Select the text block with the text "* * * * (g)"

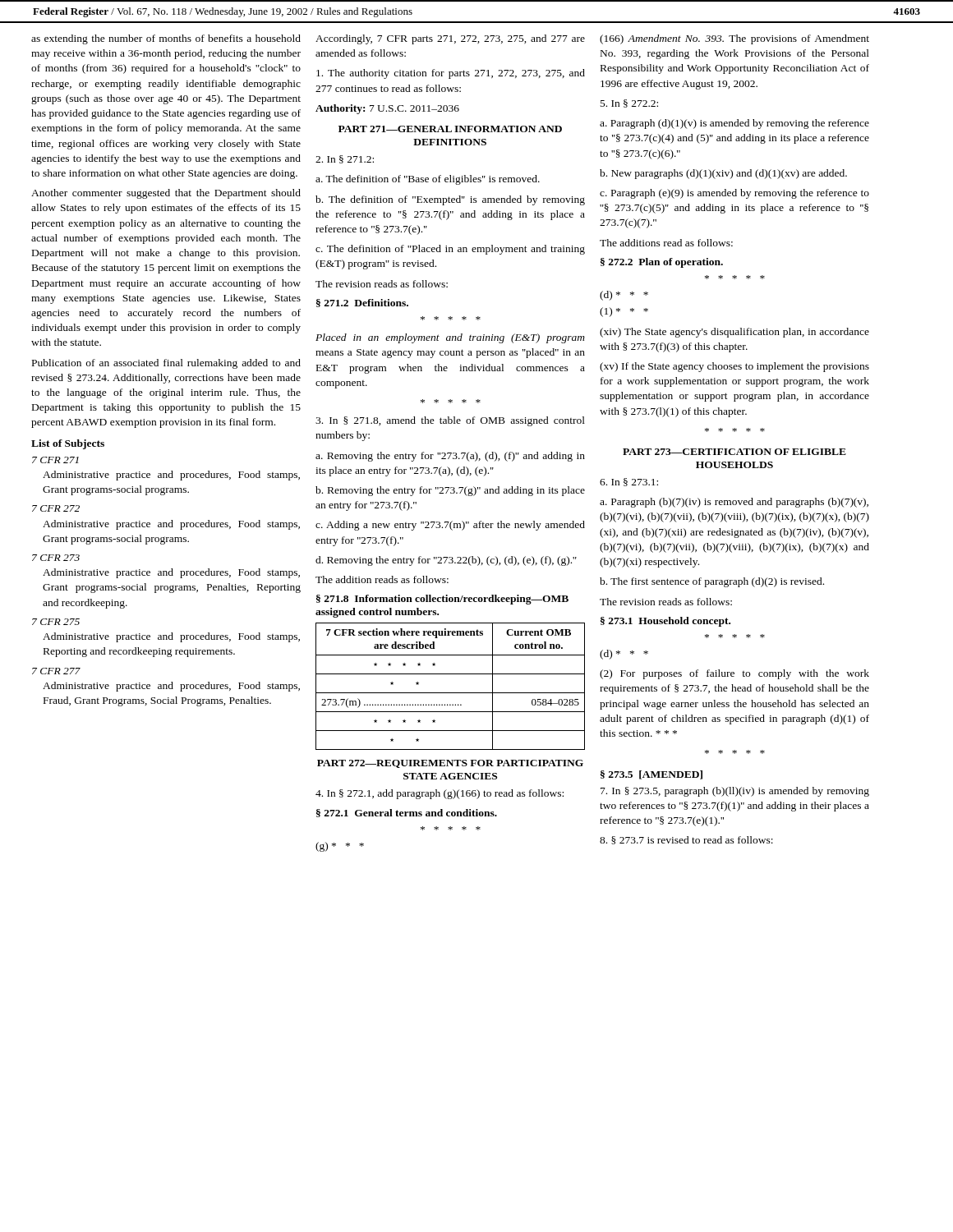[450, 838]
